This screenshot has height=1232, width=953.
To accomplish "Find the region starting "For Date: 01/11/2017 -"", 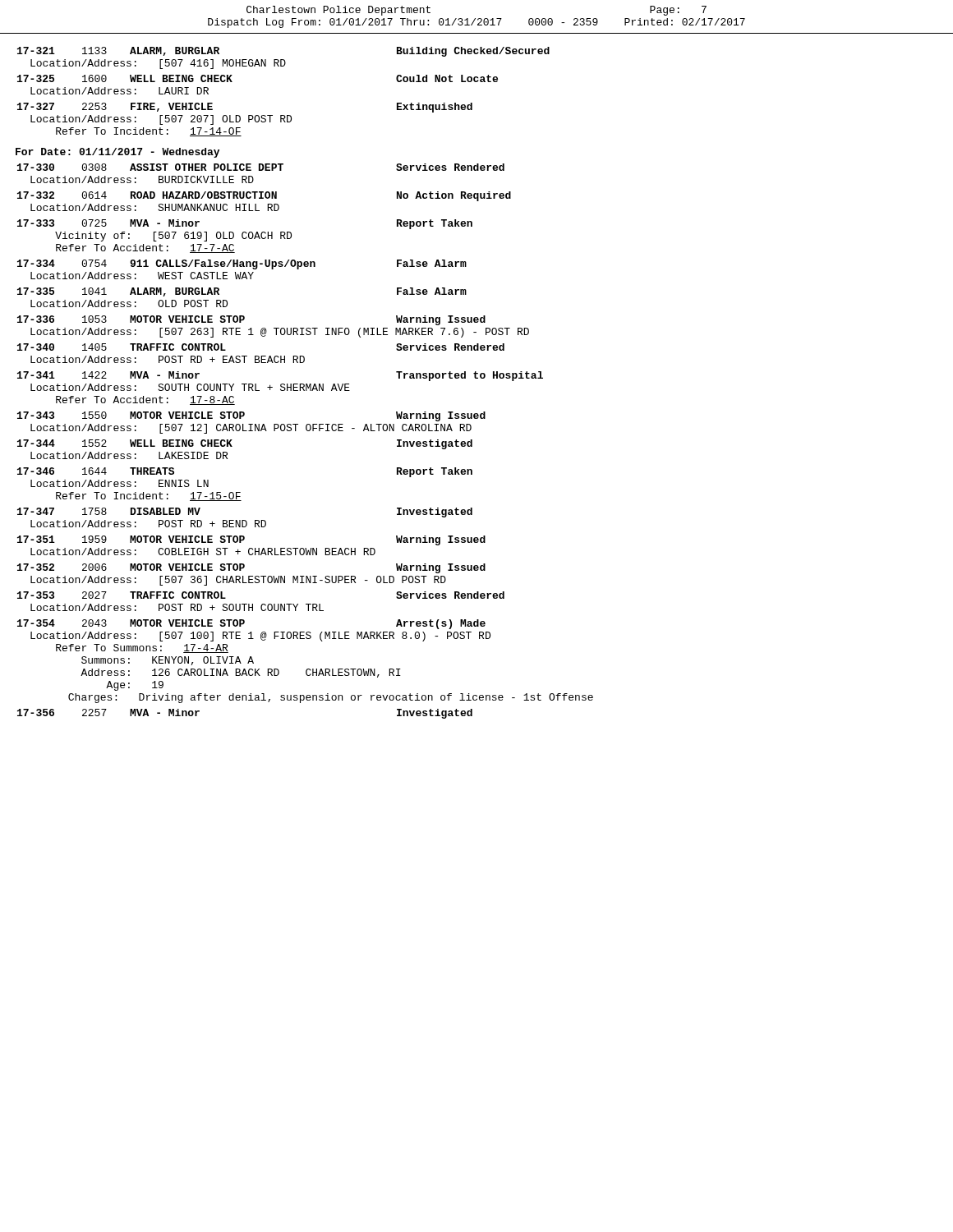I will (x=117, y=152).
